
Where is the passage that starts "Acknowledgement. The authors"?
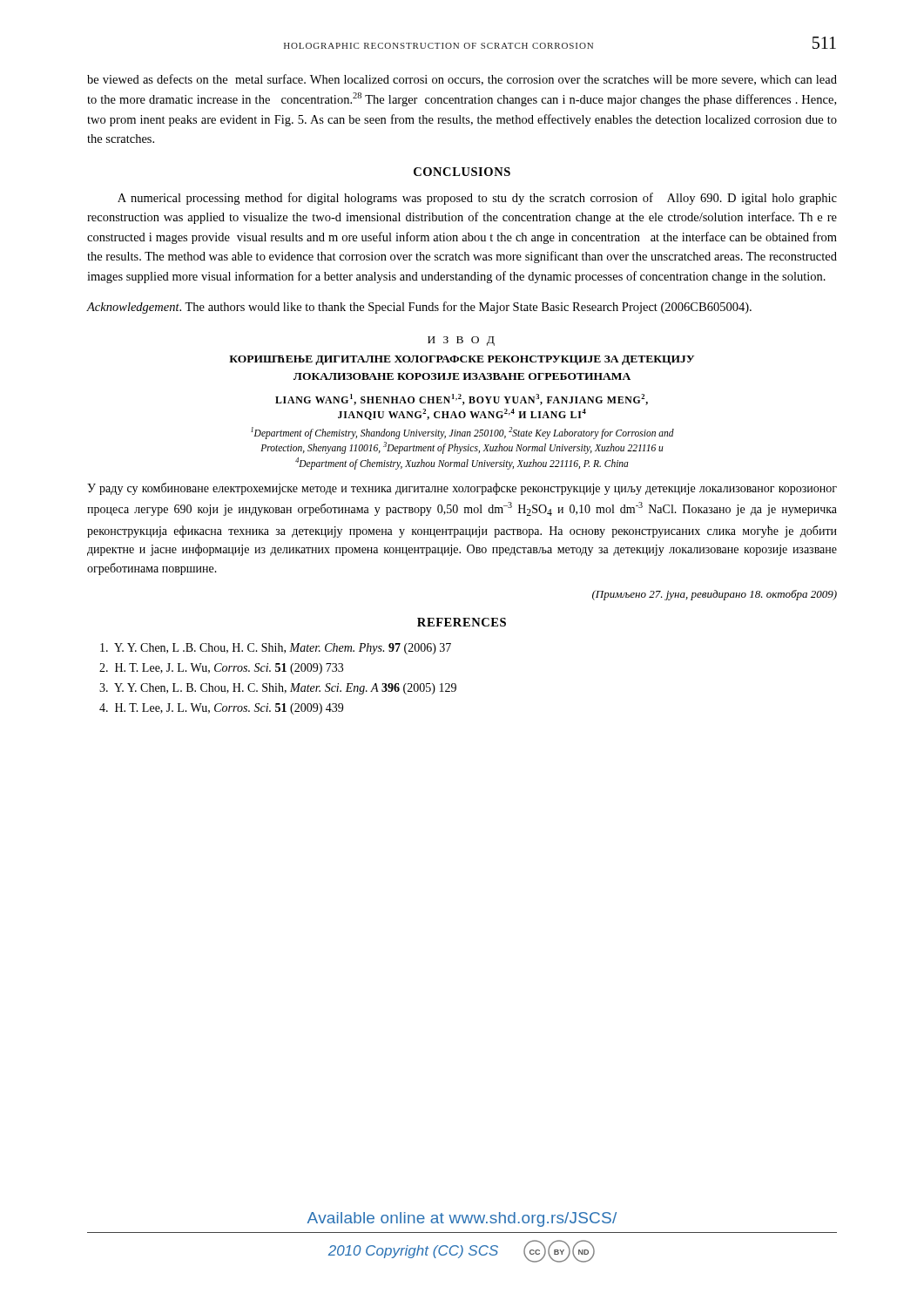click(420, 307)
